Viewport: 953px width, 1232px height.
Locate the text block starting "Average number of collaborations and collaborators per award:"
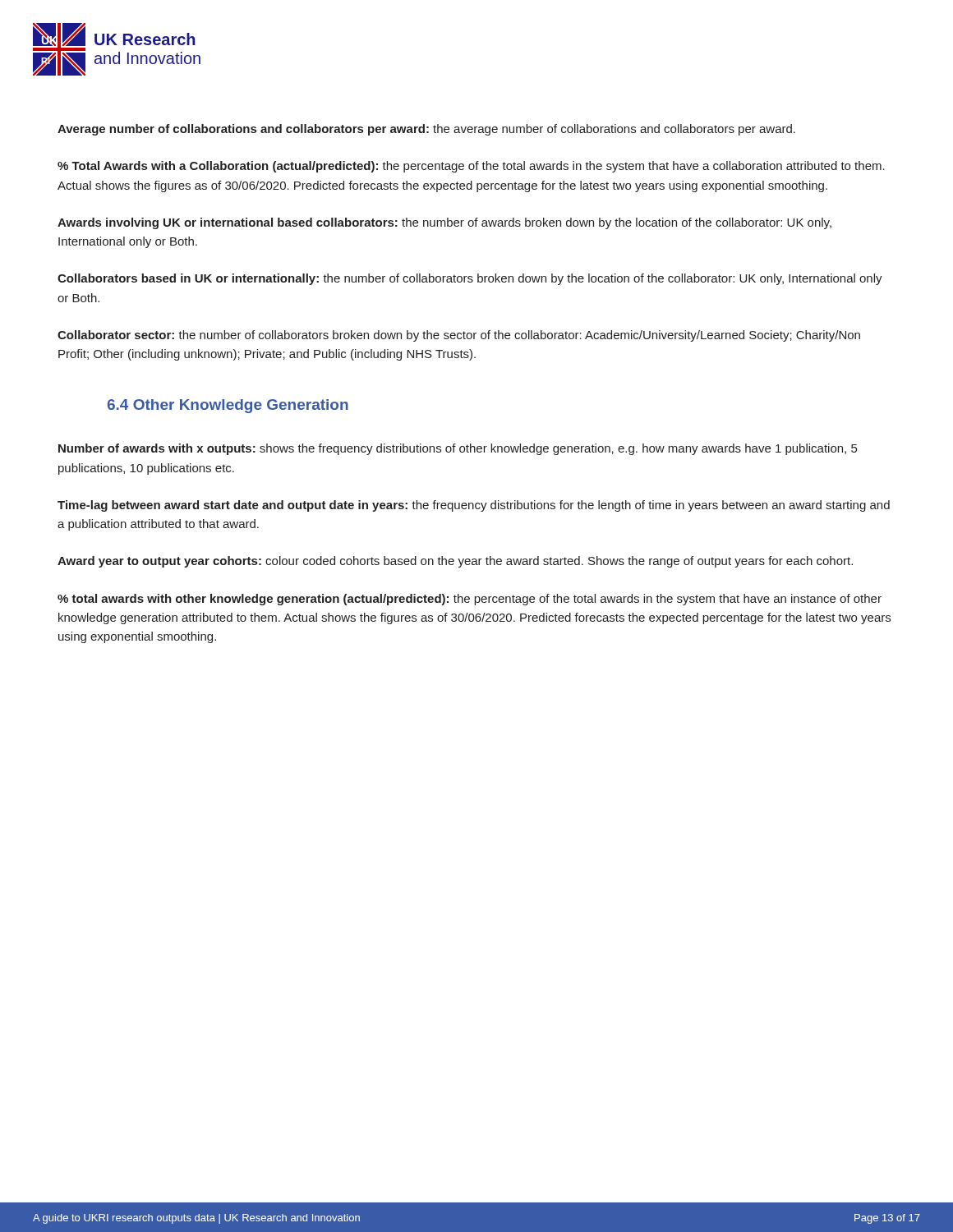click(427, 129)
